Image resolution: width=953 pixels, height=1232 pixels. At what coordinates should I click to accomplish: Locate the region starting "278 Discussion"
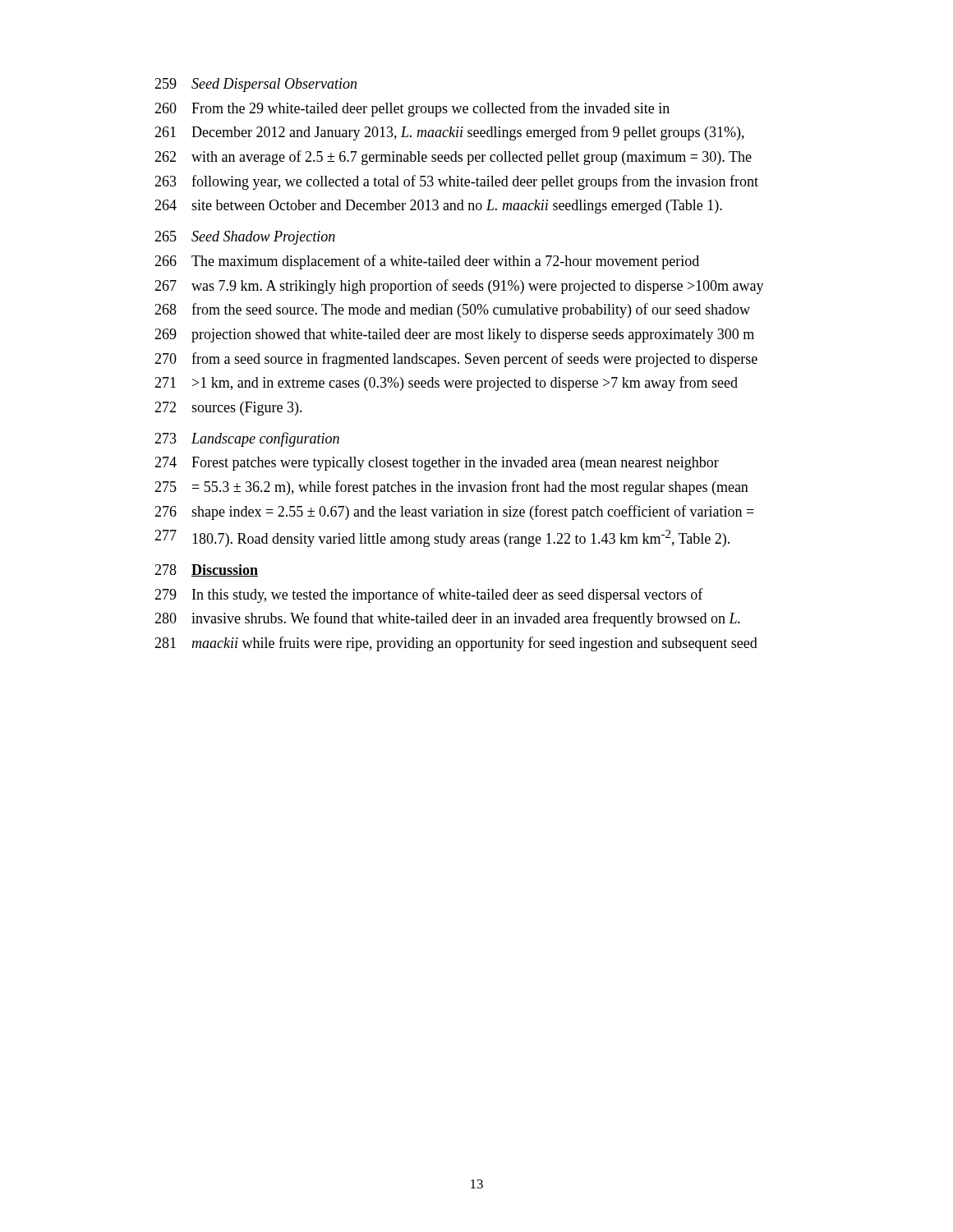click(206, 570)
